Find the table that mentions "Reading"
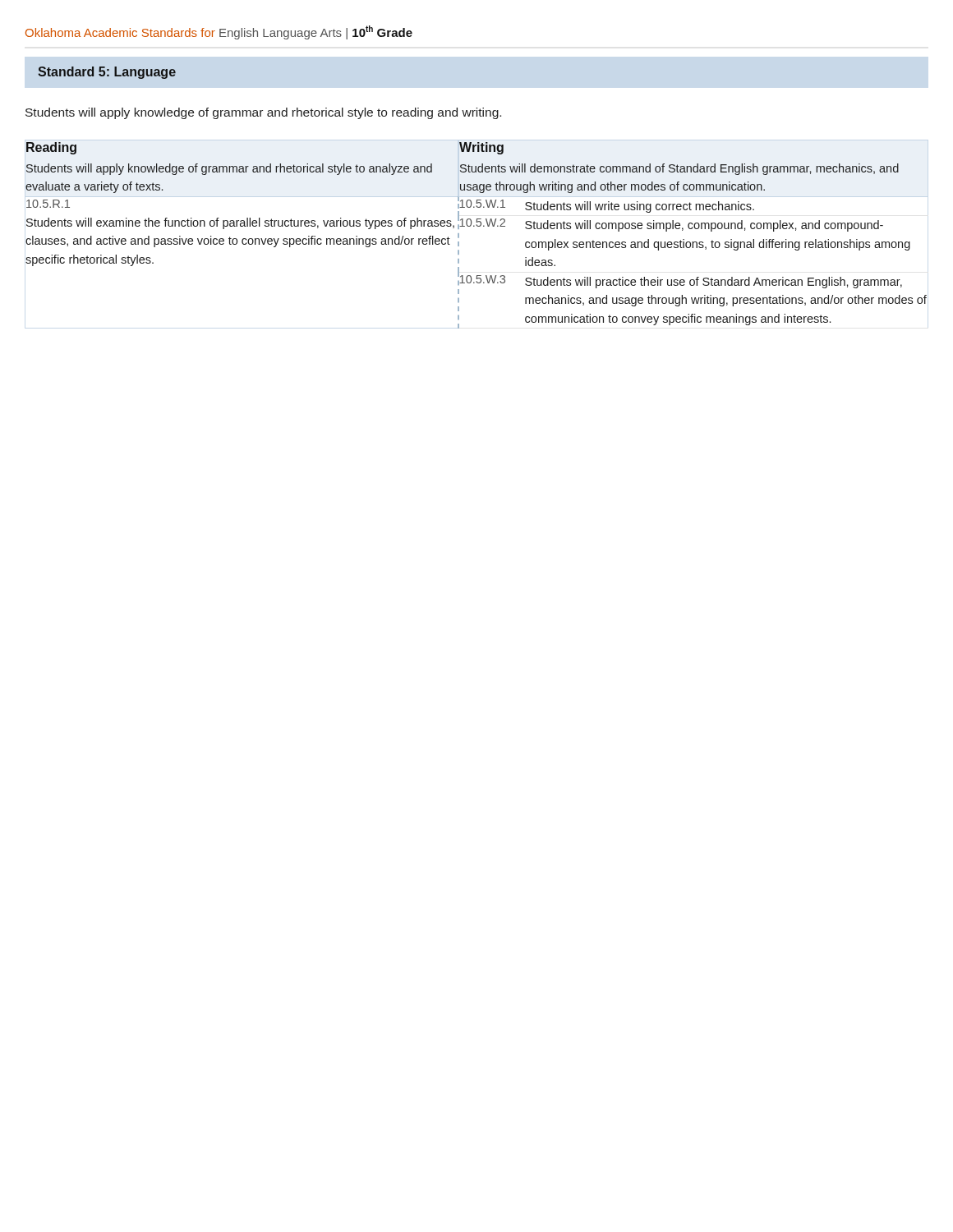The image size is (953, 1232). 476,234
